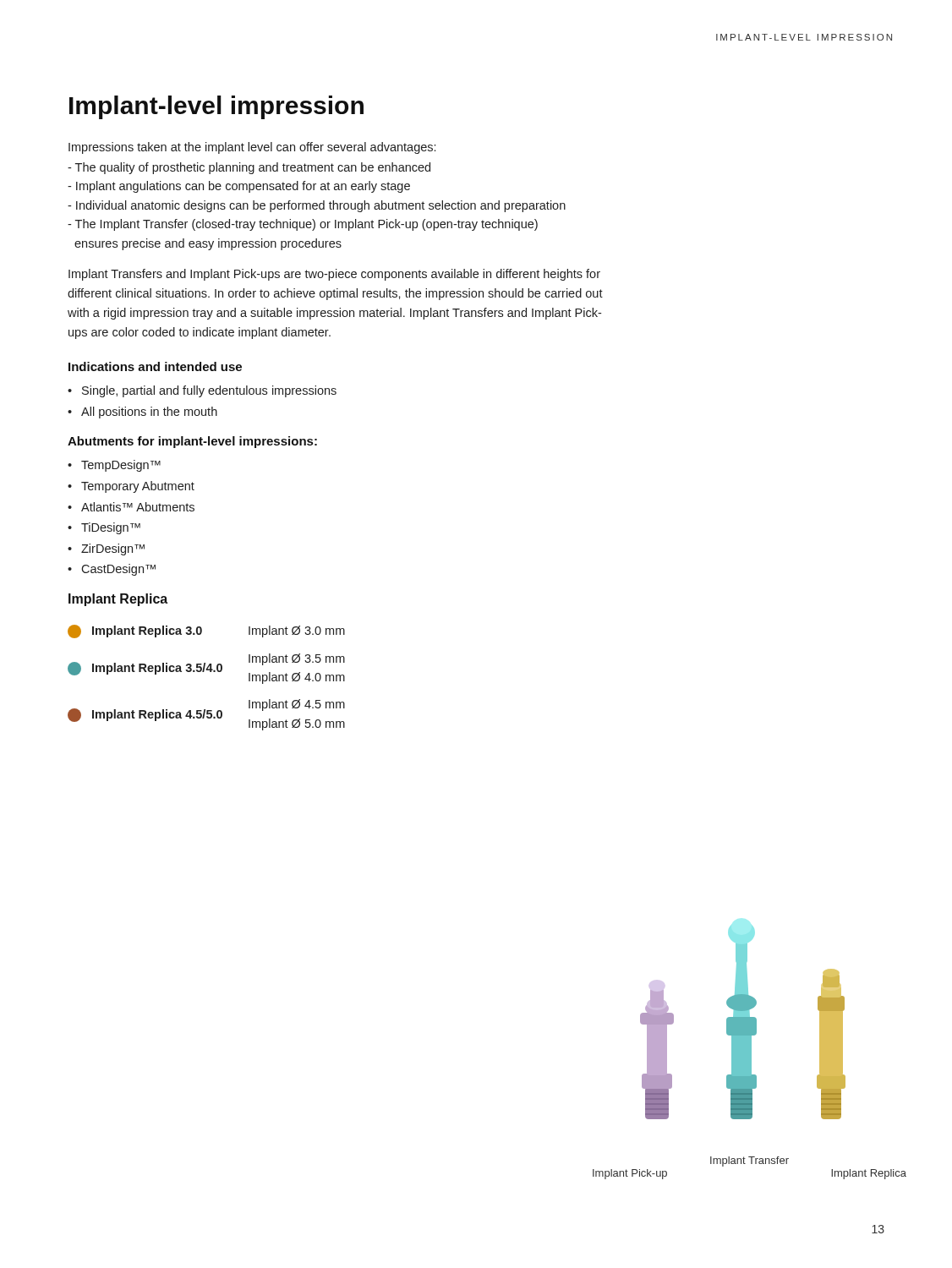Navigate to the block starting "All positions in the"
This screenshot has height=1268, width=952.
149,411
